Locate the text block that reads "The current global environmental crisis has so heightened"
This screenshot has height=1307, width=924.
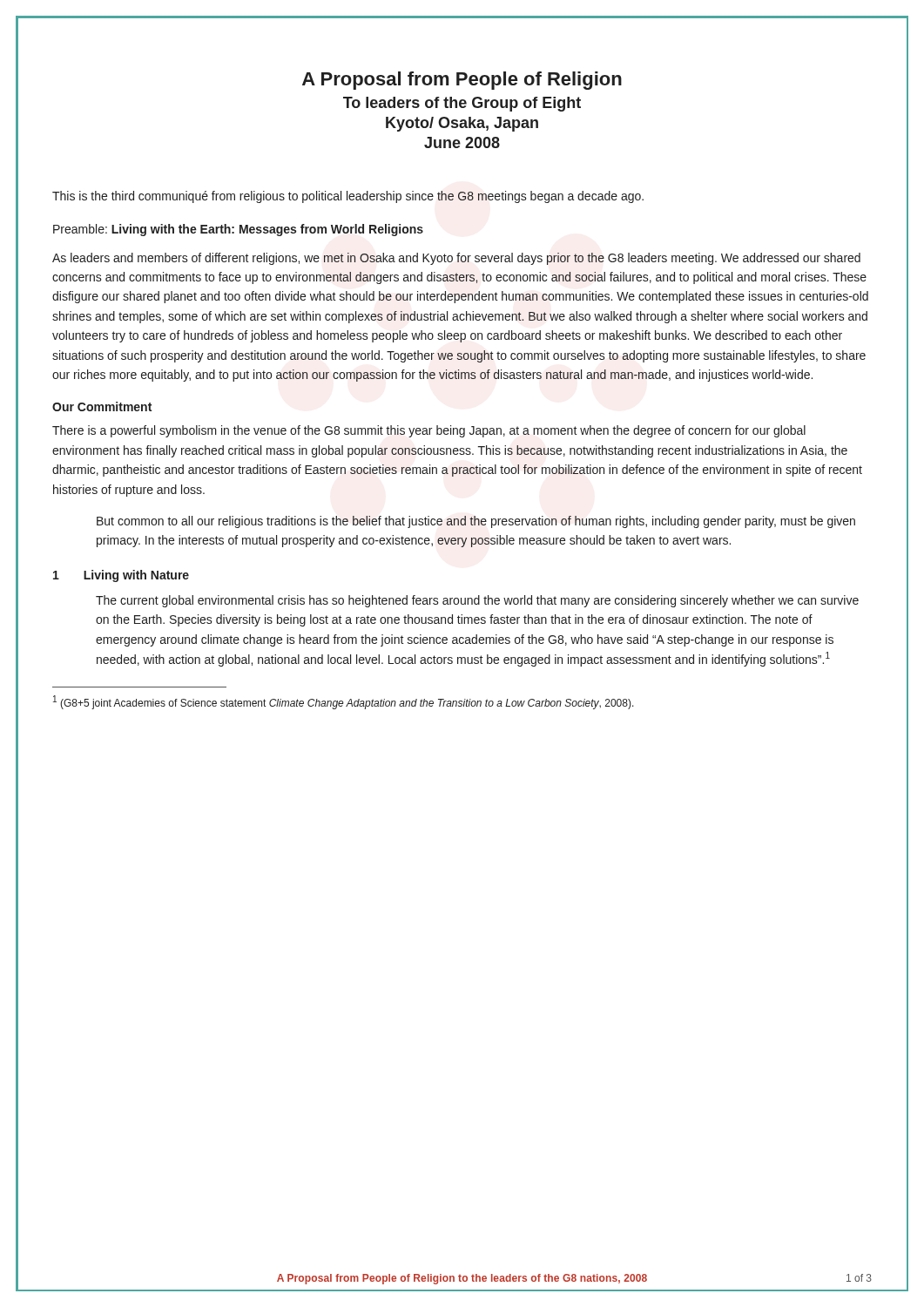[477, 630]
